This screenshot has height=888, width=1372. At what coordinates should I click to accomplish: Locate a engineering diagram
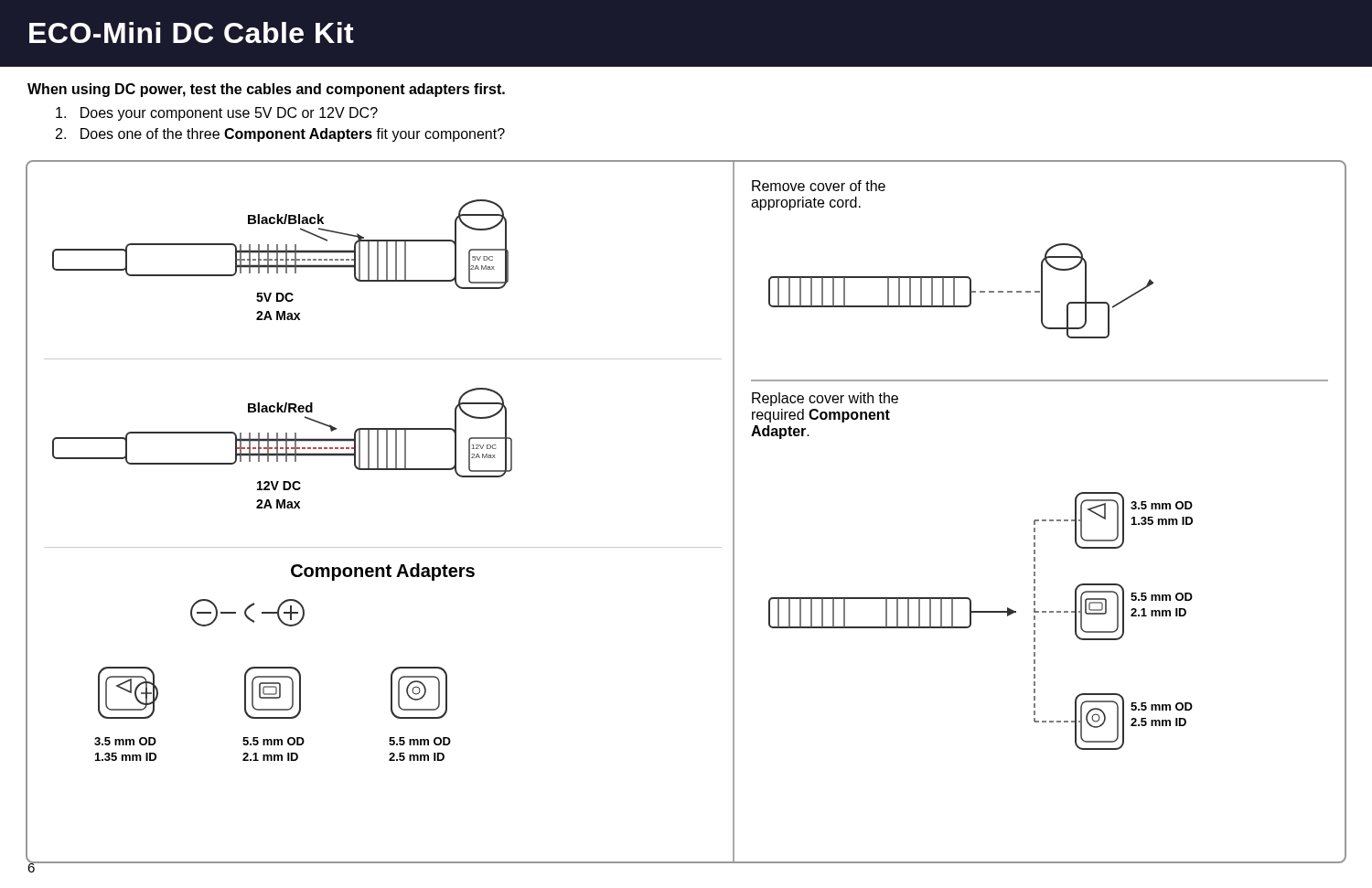click(x=686, y=512)
